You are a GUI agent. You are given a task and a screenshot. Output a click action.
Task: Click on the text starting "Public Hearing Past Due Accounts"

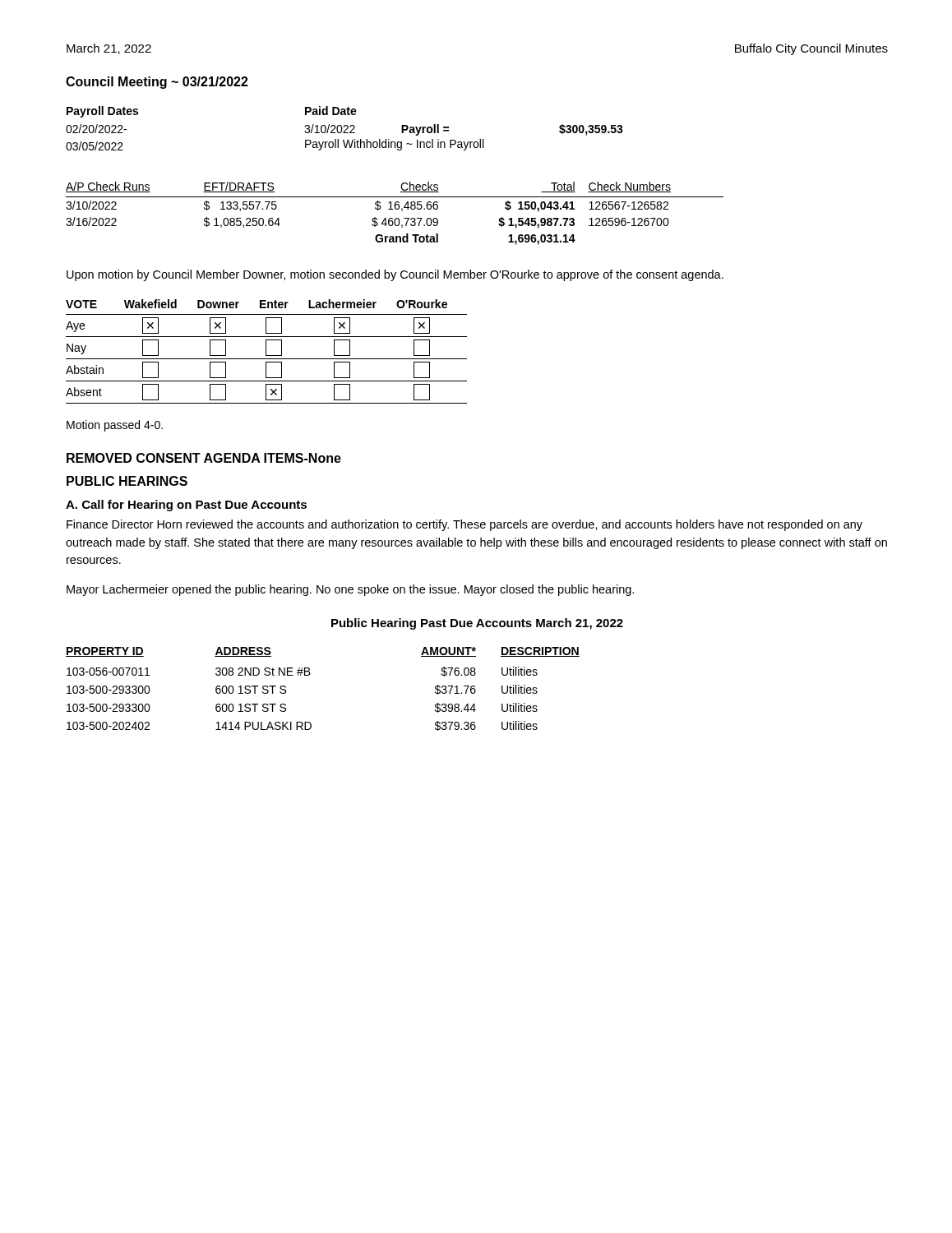[x=477, y=622]
